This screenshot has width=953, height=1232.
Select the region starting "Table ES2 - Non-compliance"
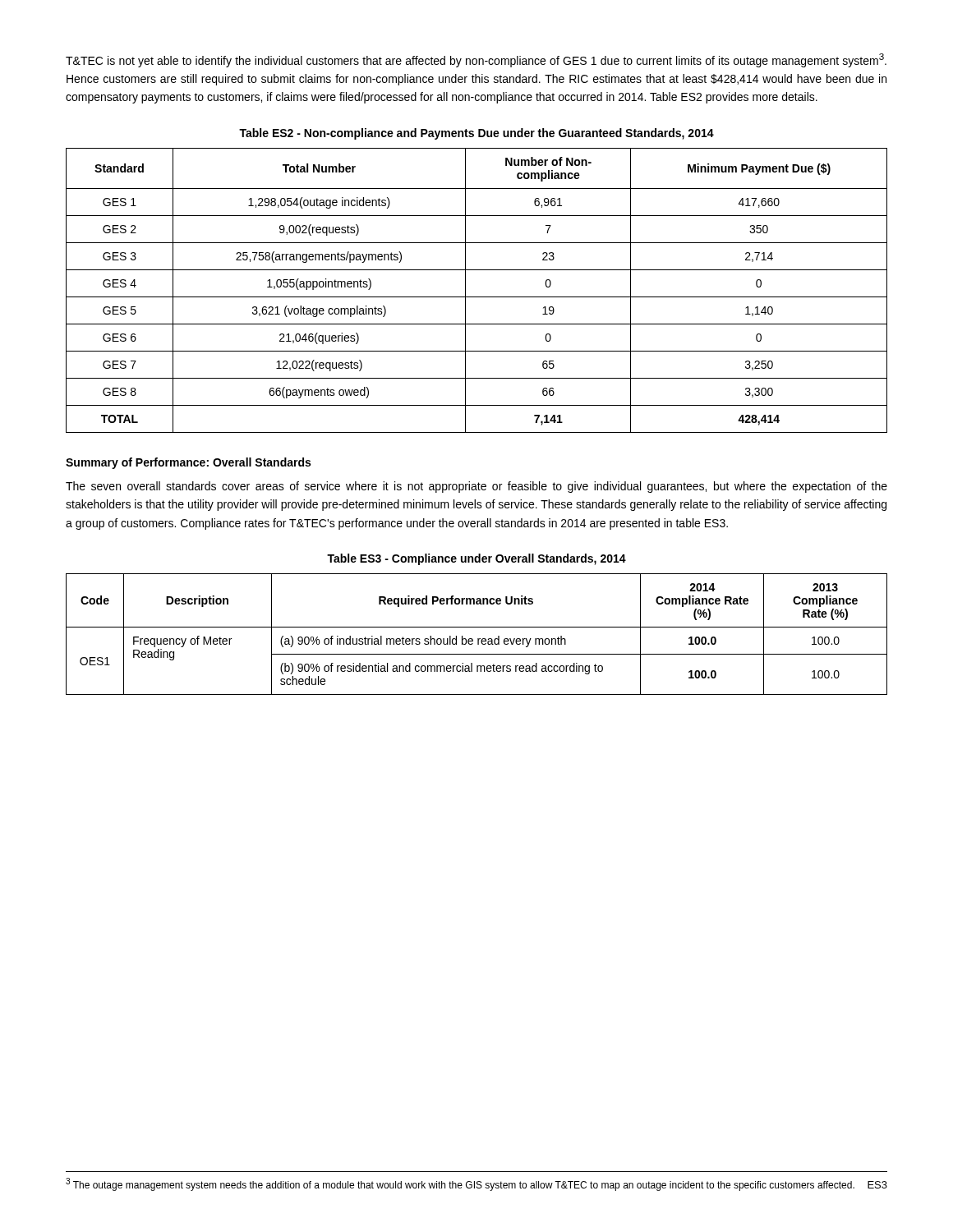tap(476, 133)
